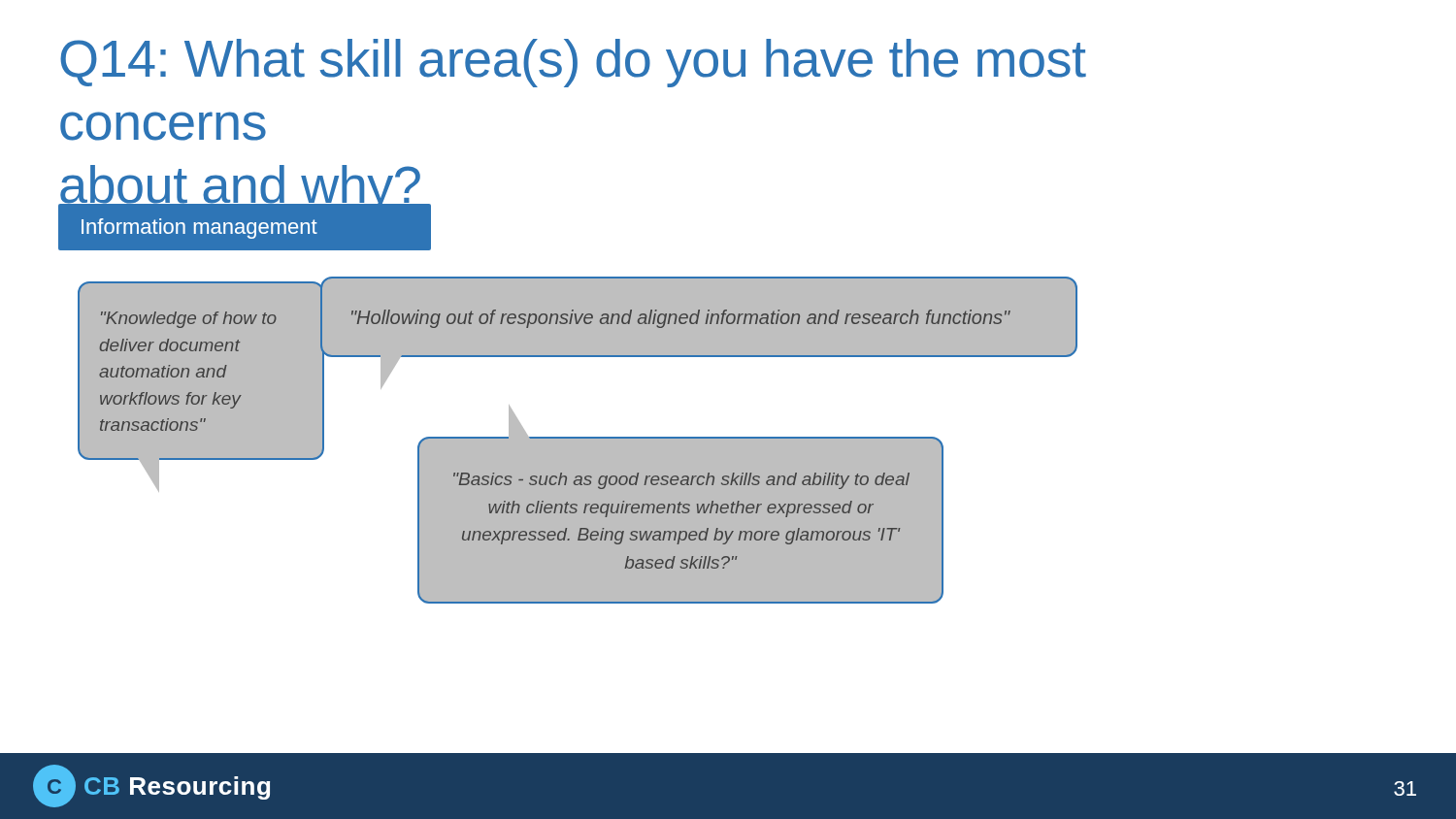Find "Information management" on this page
This screenshot has height=819, width=1456.
point(198,227)
